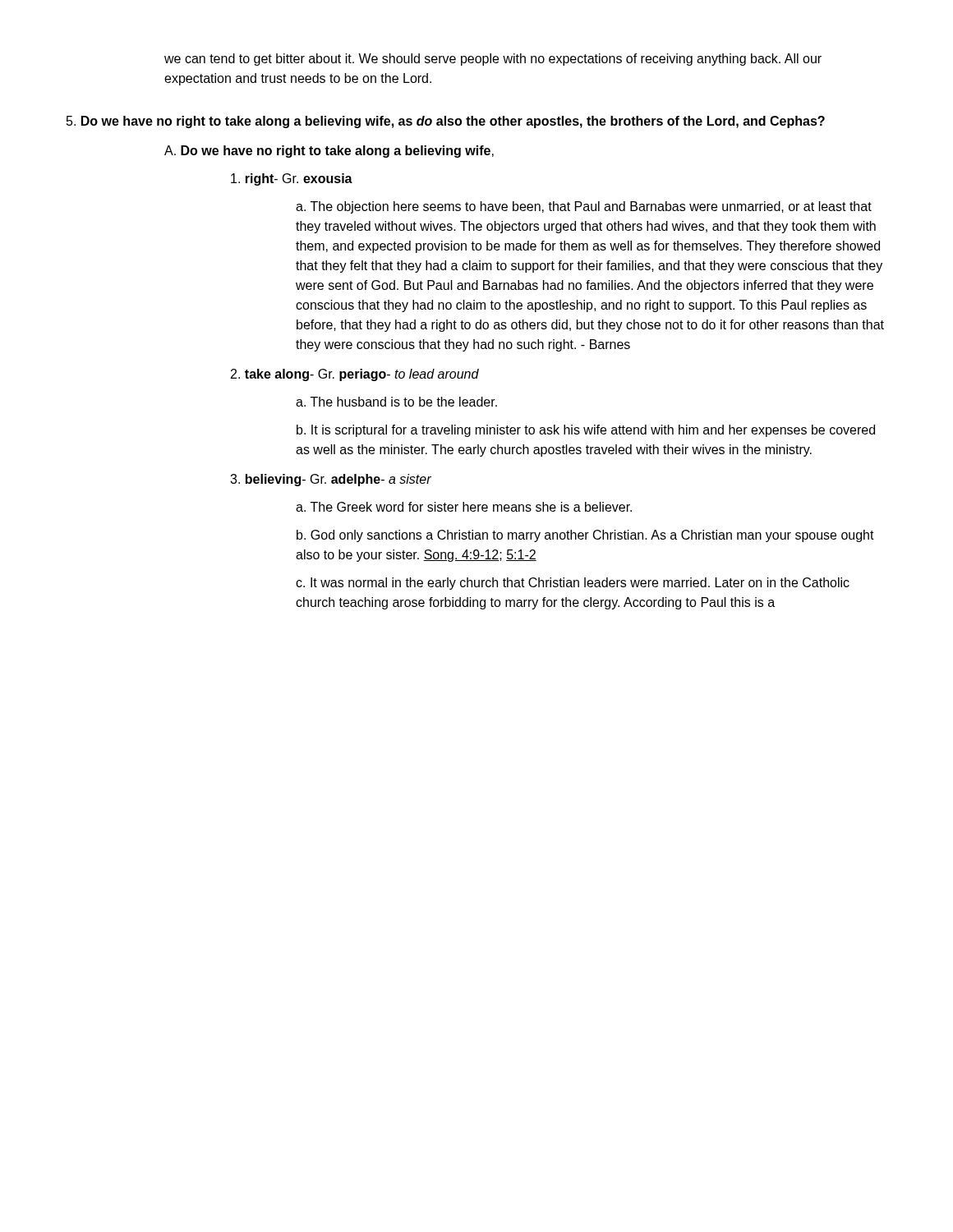
Task: Locate the section header that opens with "5. Do we have no right to take"
Action: (476, 122)
